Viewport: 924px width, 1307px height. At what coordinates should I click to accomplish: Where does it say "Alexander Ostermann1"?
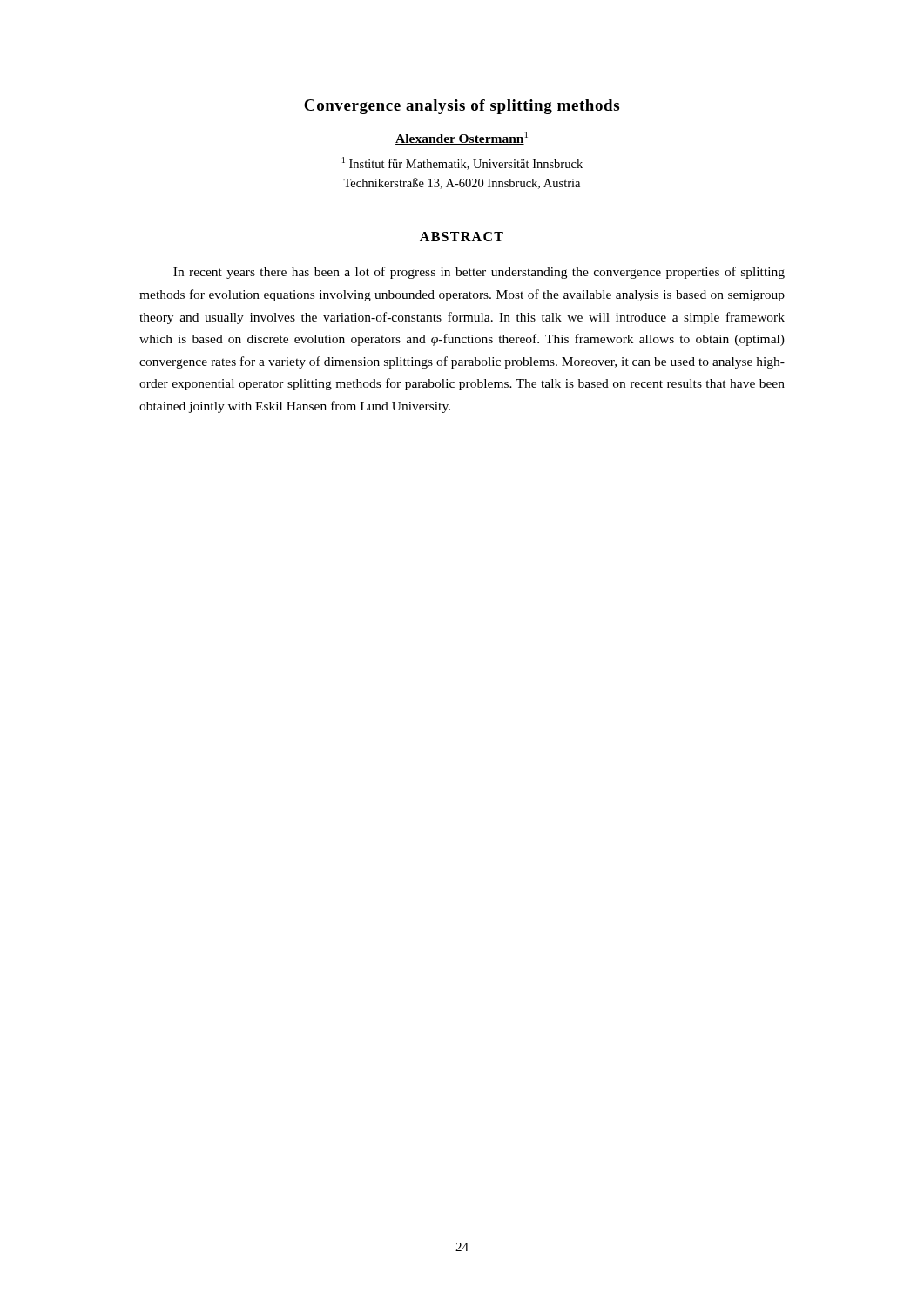(x=462, y=137)
